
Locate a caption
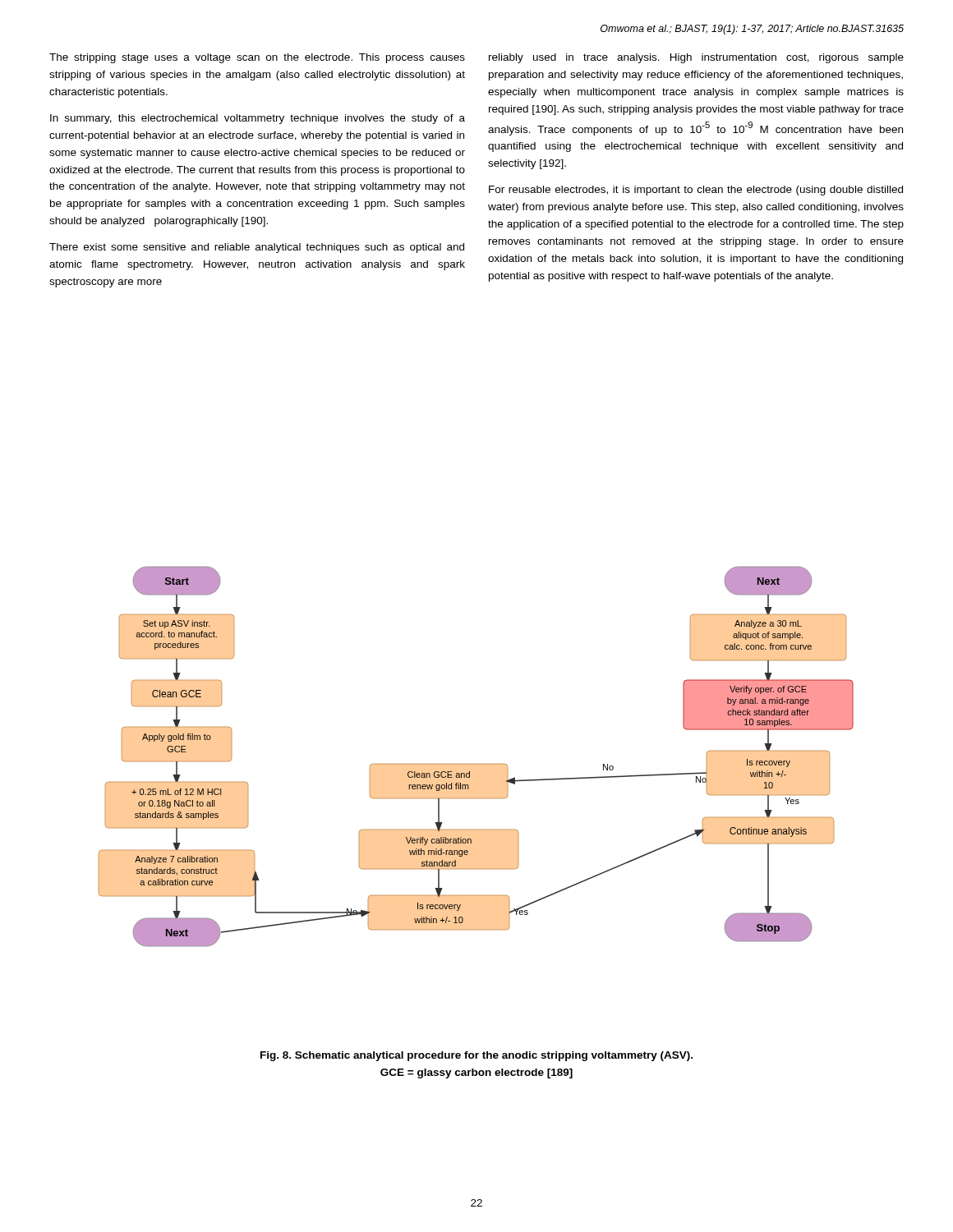[476, 1064]
